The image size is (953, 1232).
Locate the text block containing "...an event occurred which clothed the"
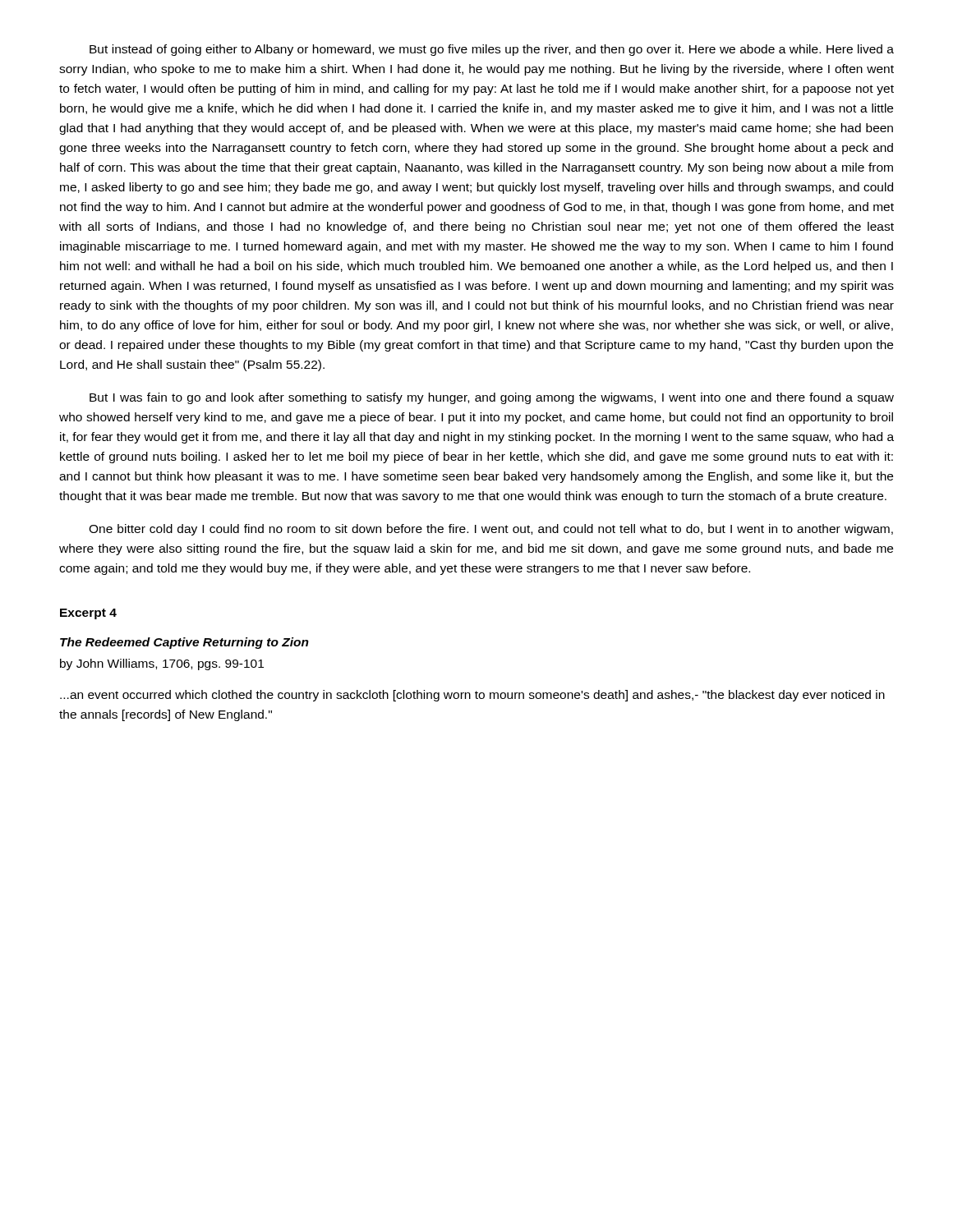(x=472, y=705)
